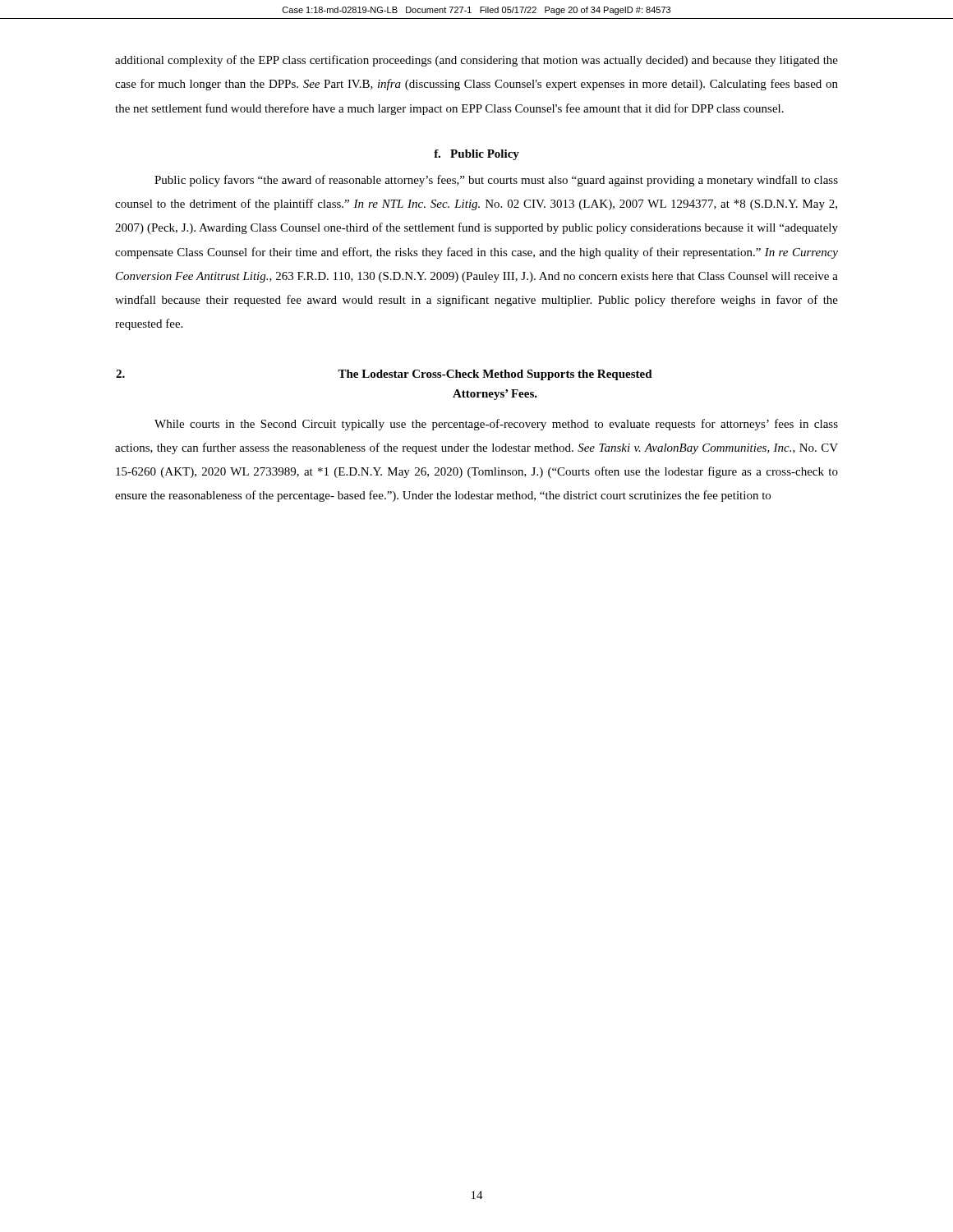Locate the text starting "While courts in the Second Circuit"
Screen dimensions: 1232x953
(x=476, y=459)
